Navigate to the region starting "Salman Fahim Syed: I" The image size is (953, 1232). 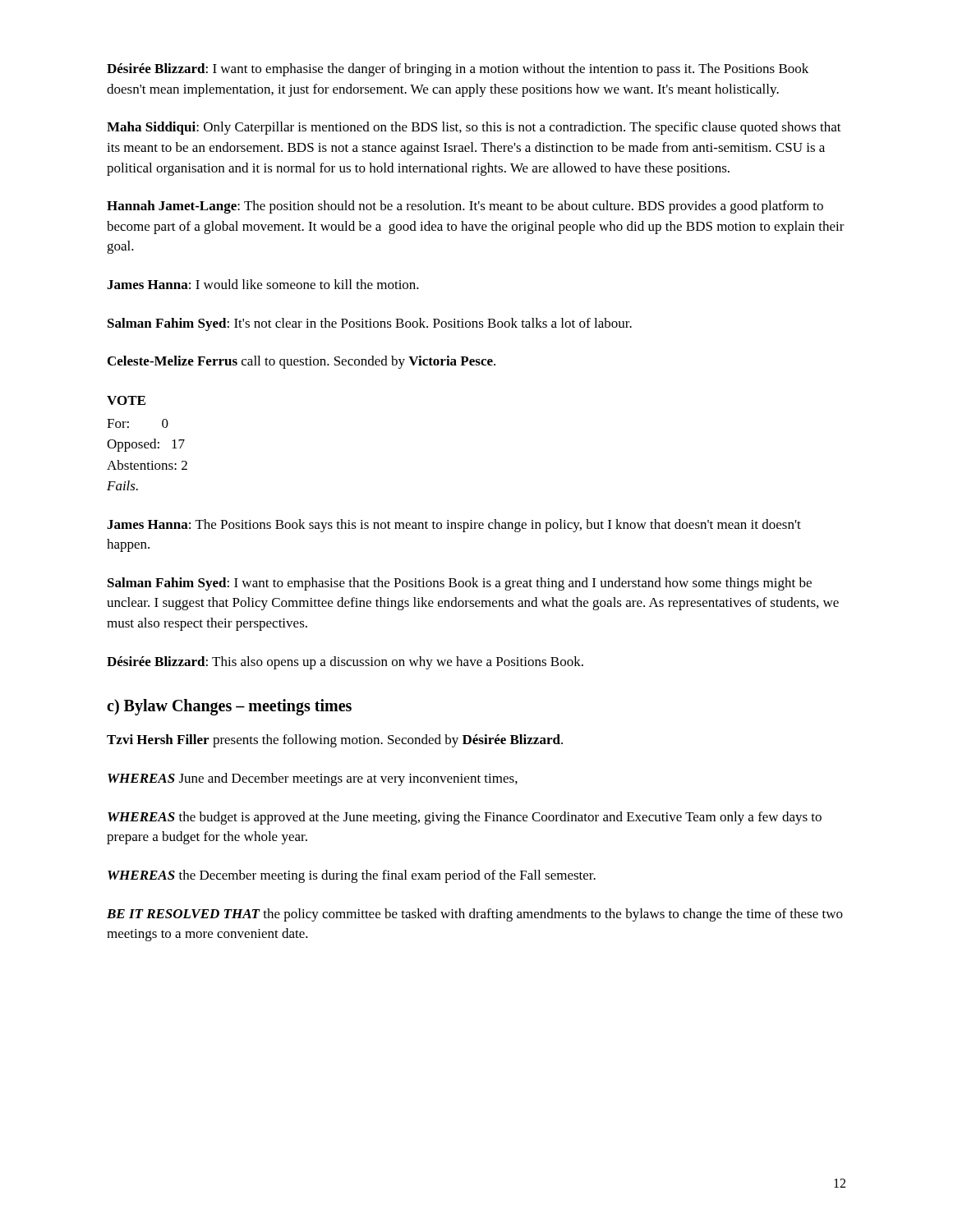(473, 603)
